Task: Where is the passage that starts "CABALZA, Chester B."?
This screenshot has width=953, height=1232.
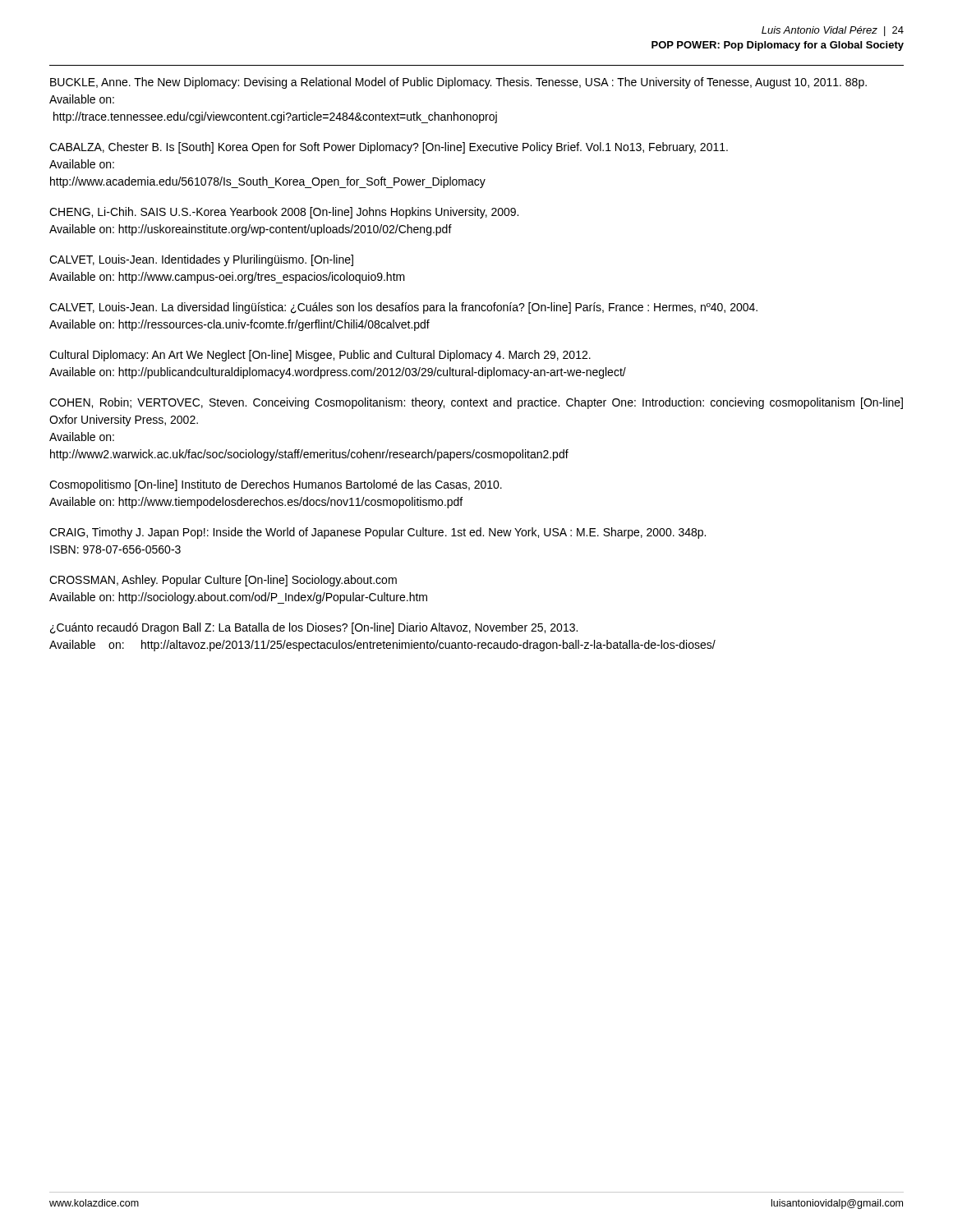Action: (x=389, y=148)
